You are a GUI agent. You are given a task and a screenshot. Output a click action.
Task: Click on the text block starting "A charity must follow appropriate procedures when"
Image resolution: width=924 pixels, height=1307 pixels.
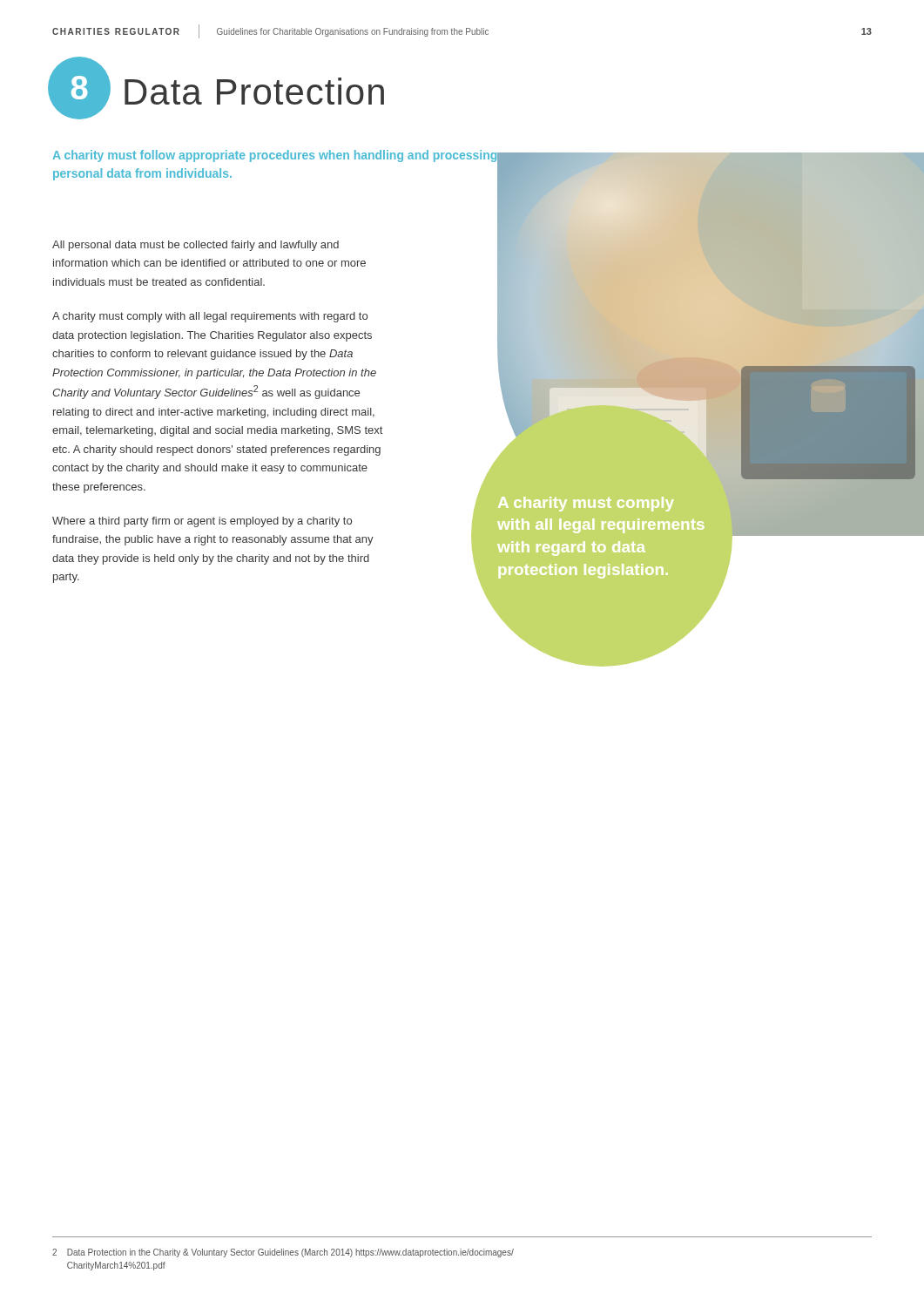(275, 164)
